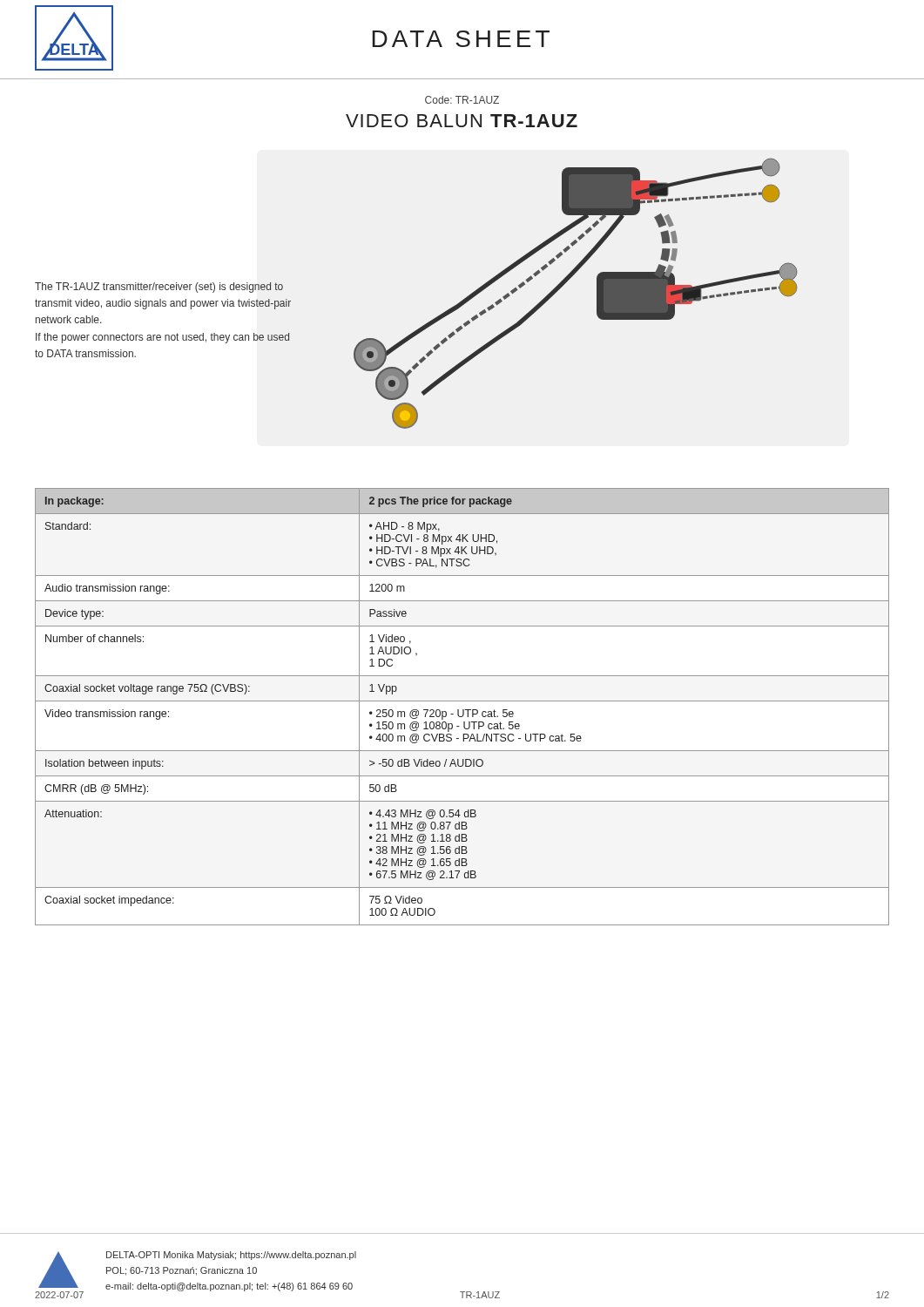
Task: Select the photo
Action: tap(553, 298)
